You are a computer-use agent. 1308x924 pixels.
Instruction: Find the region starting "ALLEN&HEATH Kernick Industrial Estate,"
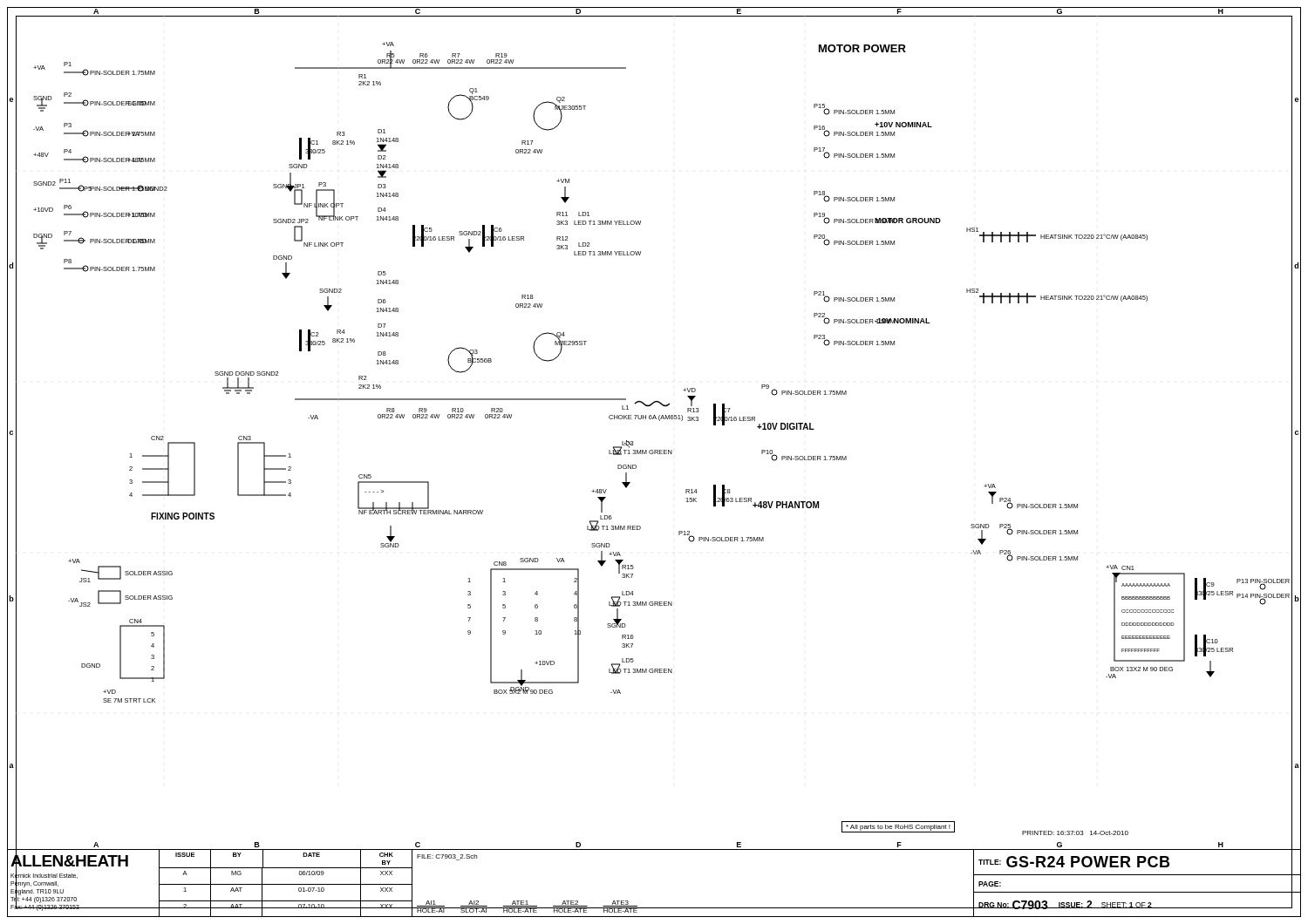point(83,881)
